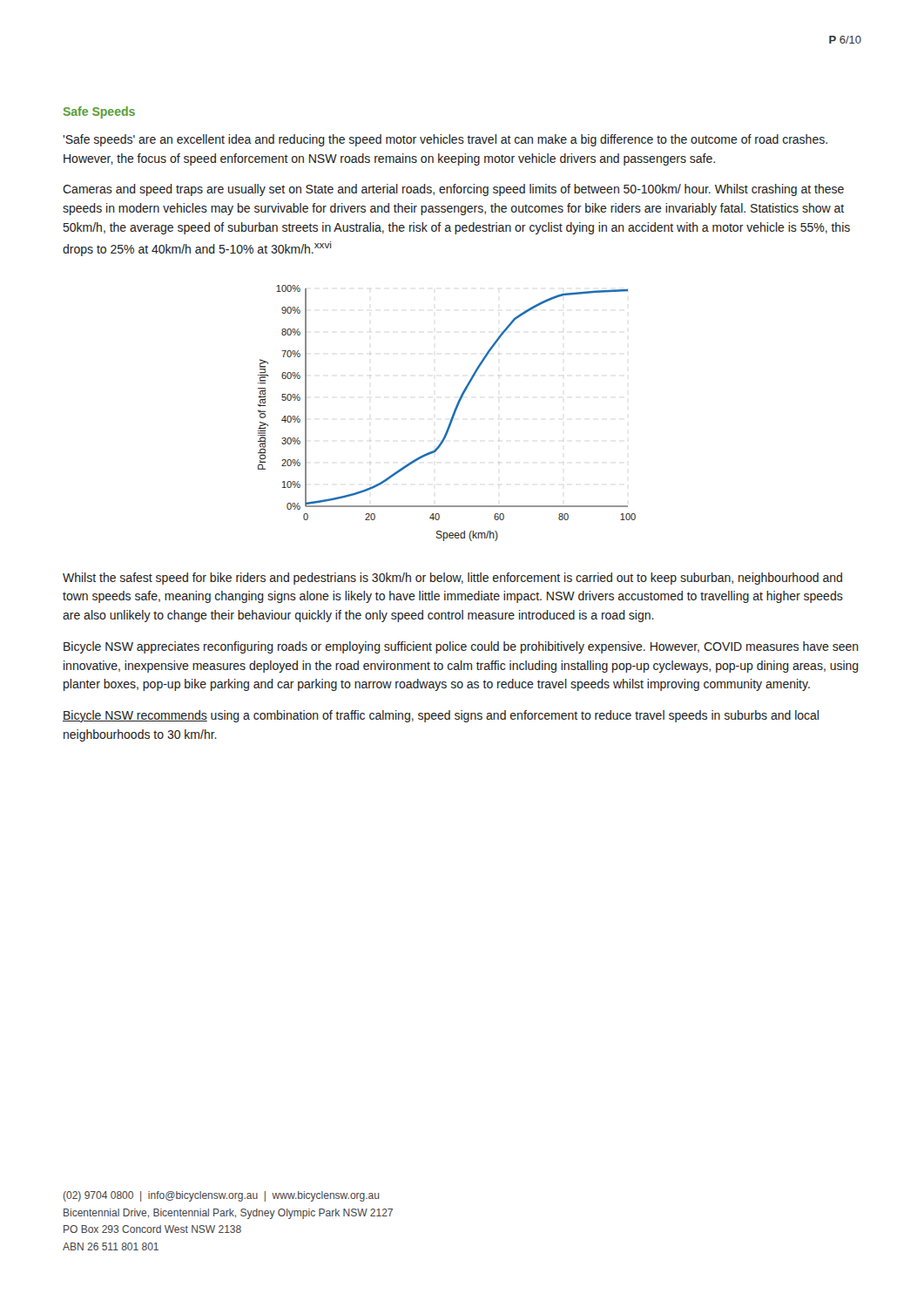Locate the text block containing "Whilst the safest speed for bike riders"

click(x=453, y=596)
